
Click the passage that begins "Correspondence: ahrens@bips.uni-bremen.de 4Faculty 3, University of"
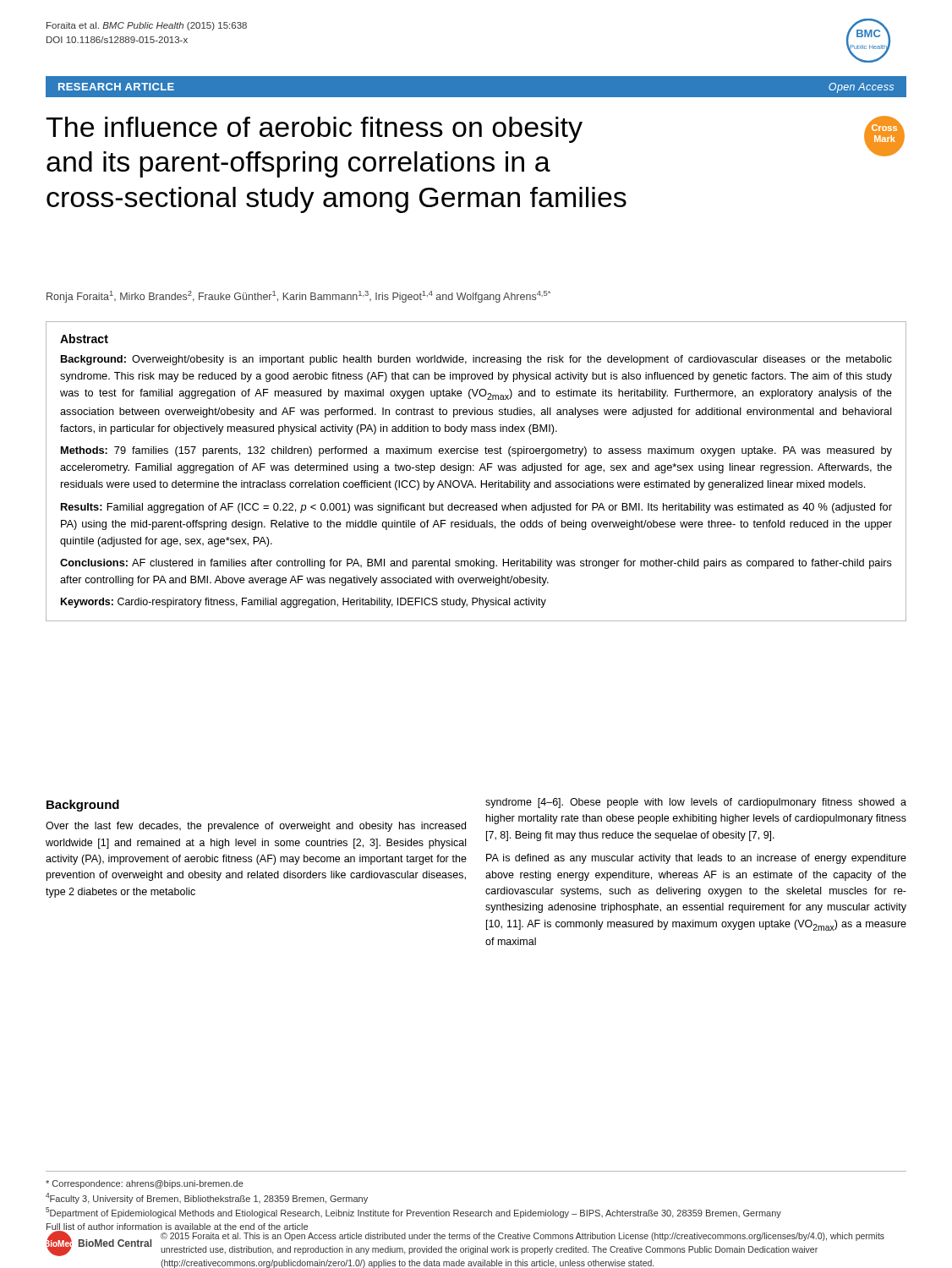click(x=413, y=1205)
